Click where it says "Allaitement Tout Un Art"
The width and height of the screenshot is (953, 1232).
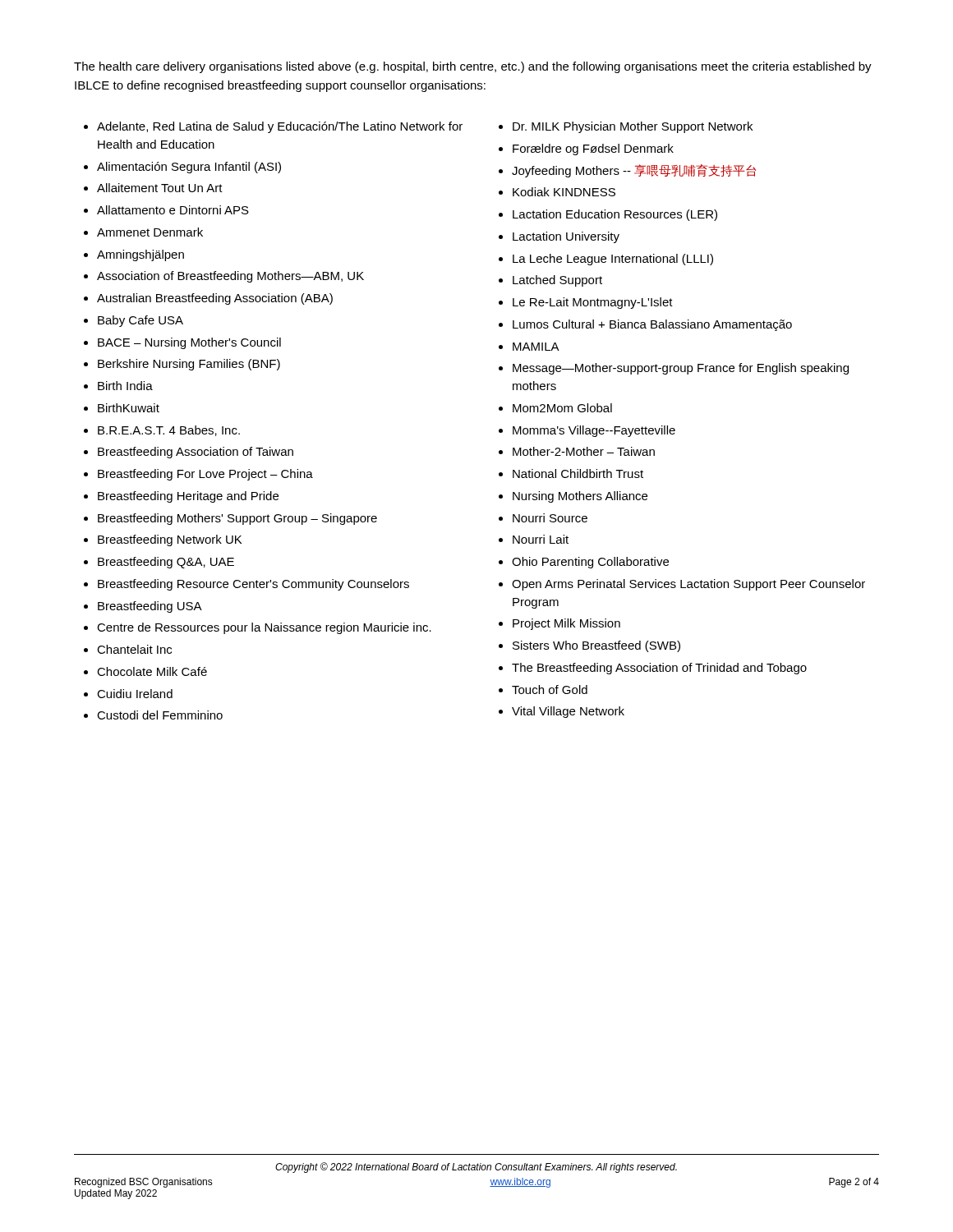click(159, 188)
